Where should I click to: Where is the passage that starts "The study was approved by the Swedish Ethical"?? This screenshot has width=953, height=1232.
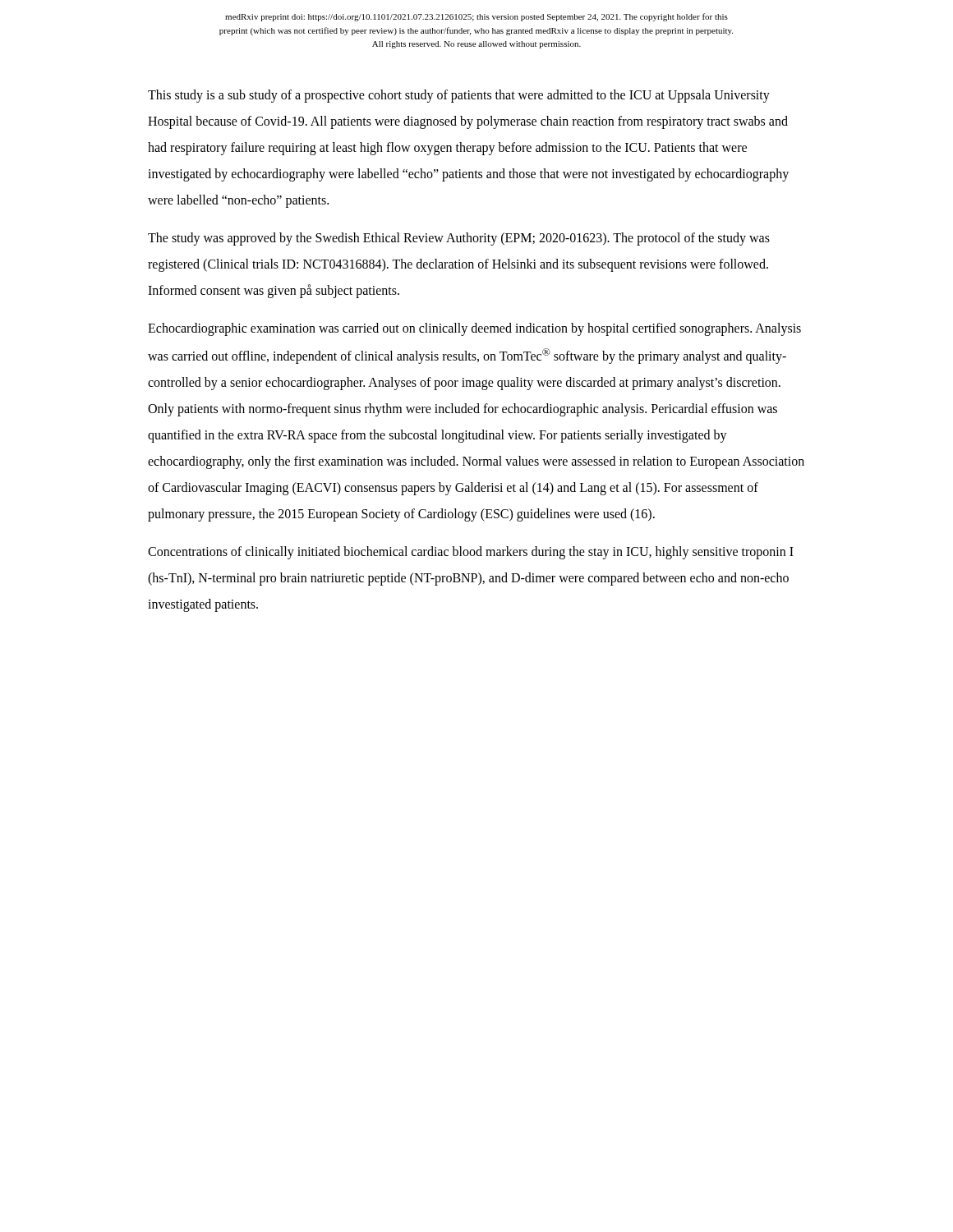click(459, 264)
